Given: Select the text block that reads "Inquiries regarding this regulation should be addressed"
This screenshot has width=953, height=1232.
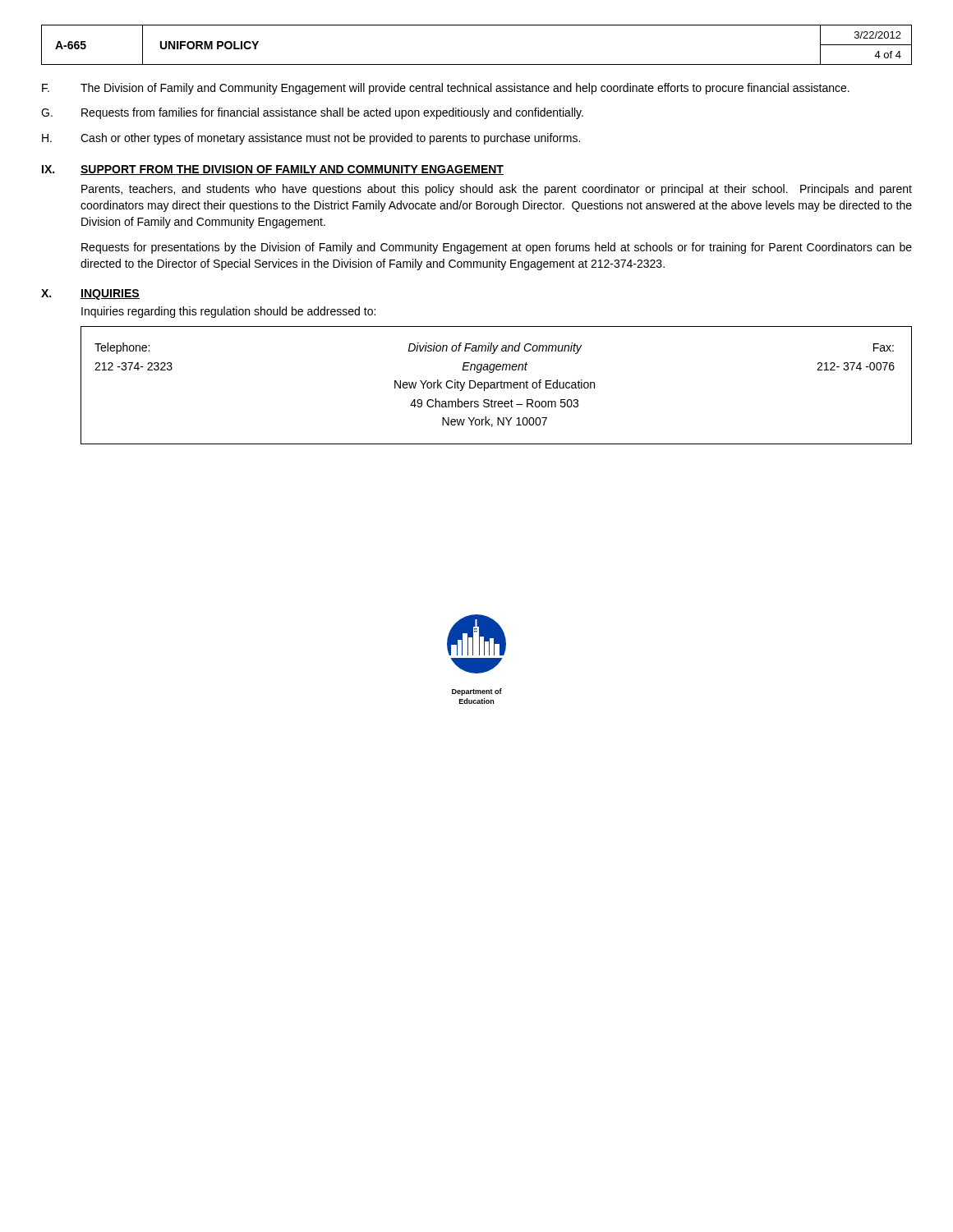Looking at the screenshot, I should pos(229,312).
